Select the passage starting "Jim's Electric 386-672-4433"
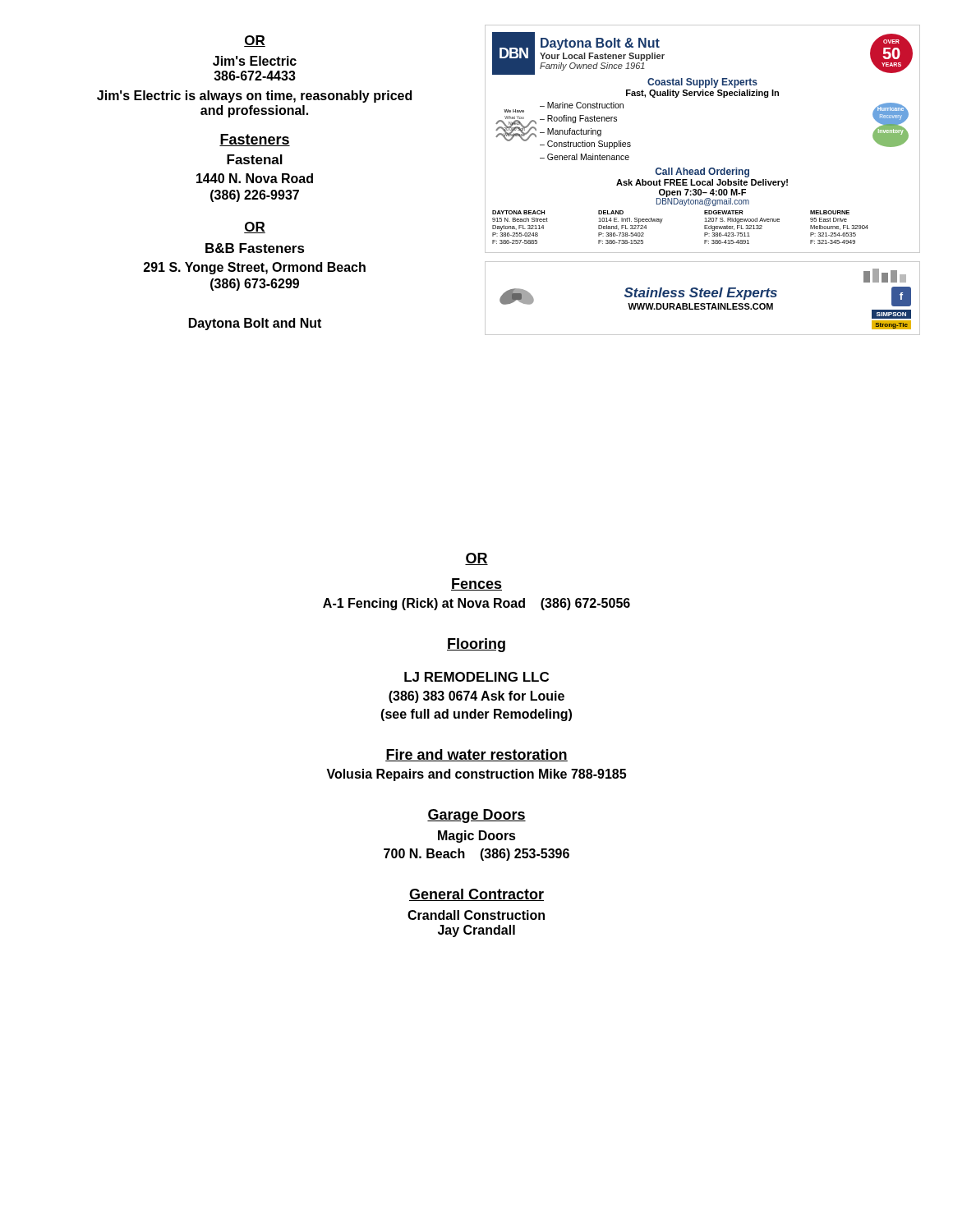Image resolution: width=953 pixels, height=1232 pixels. pyautogui.click(x=255, y=69)
